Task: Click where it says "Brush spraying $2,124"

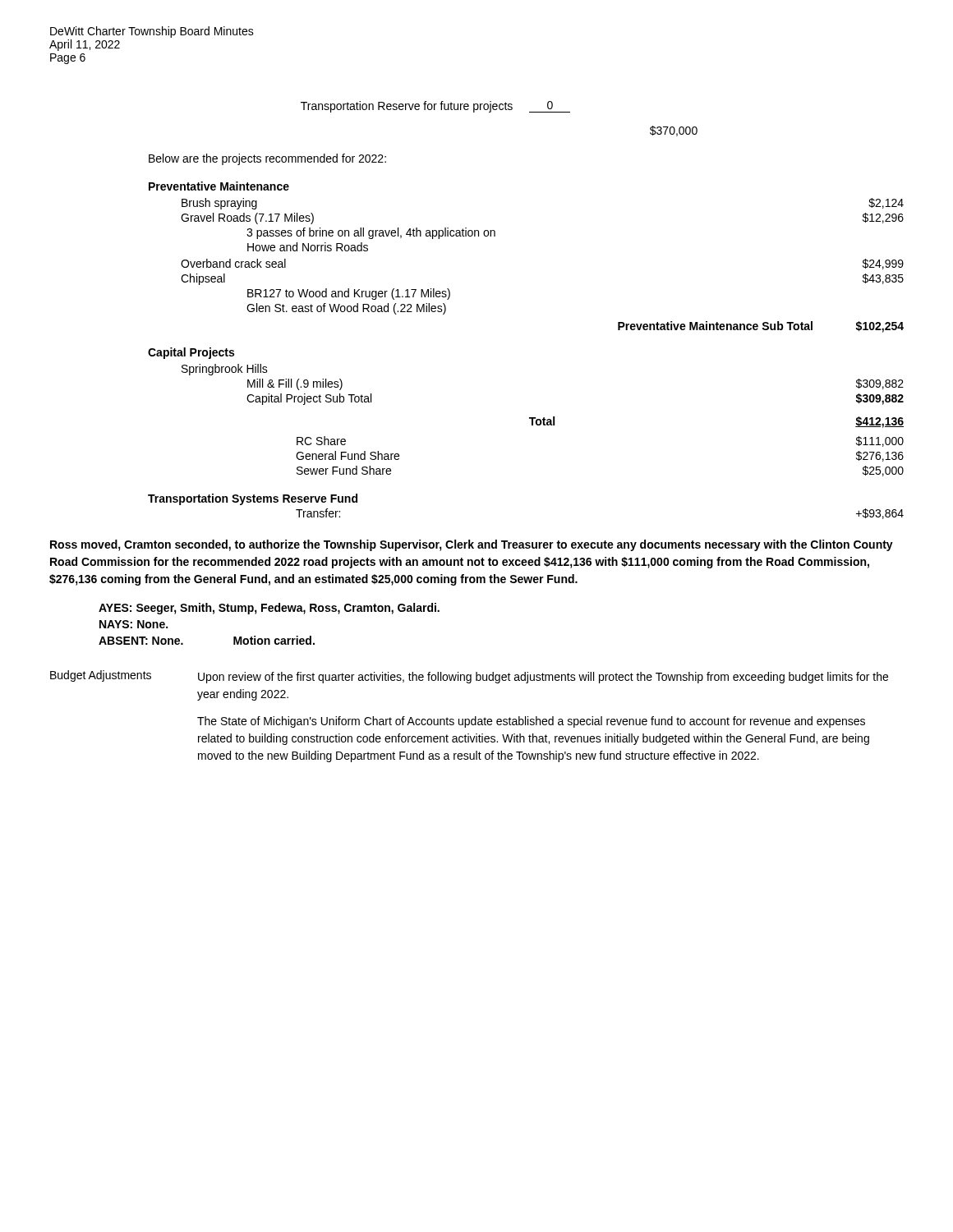Action: tap(216, 203)
